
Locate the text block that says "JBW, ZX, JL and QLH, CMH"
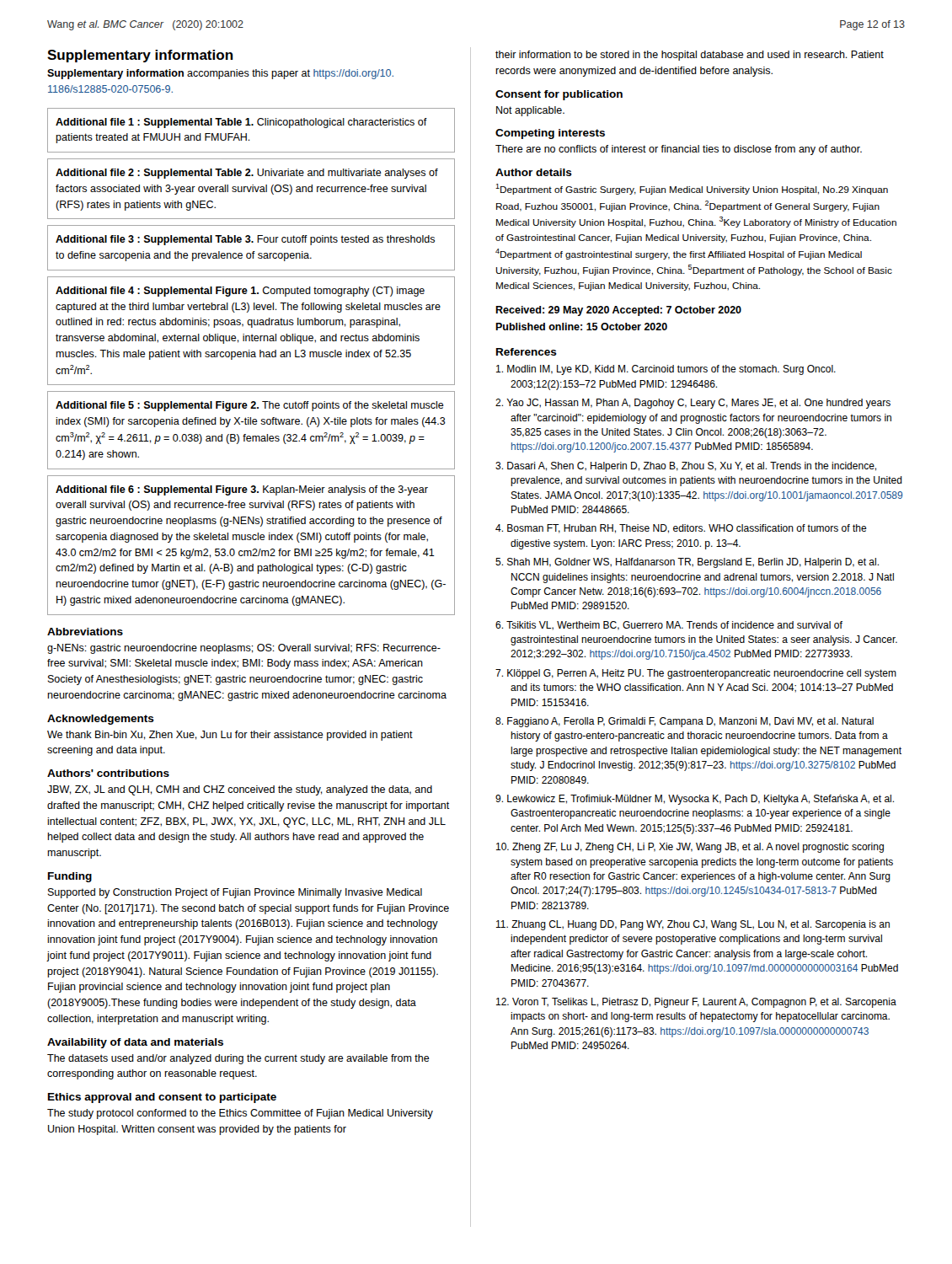tap(248, 821)
